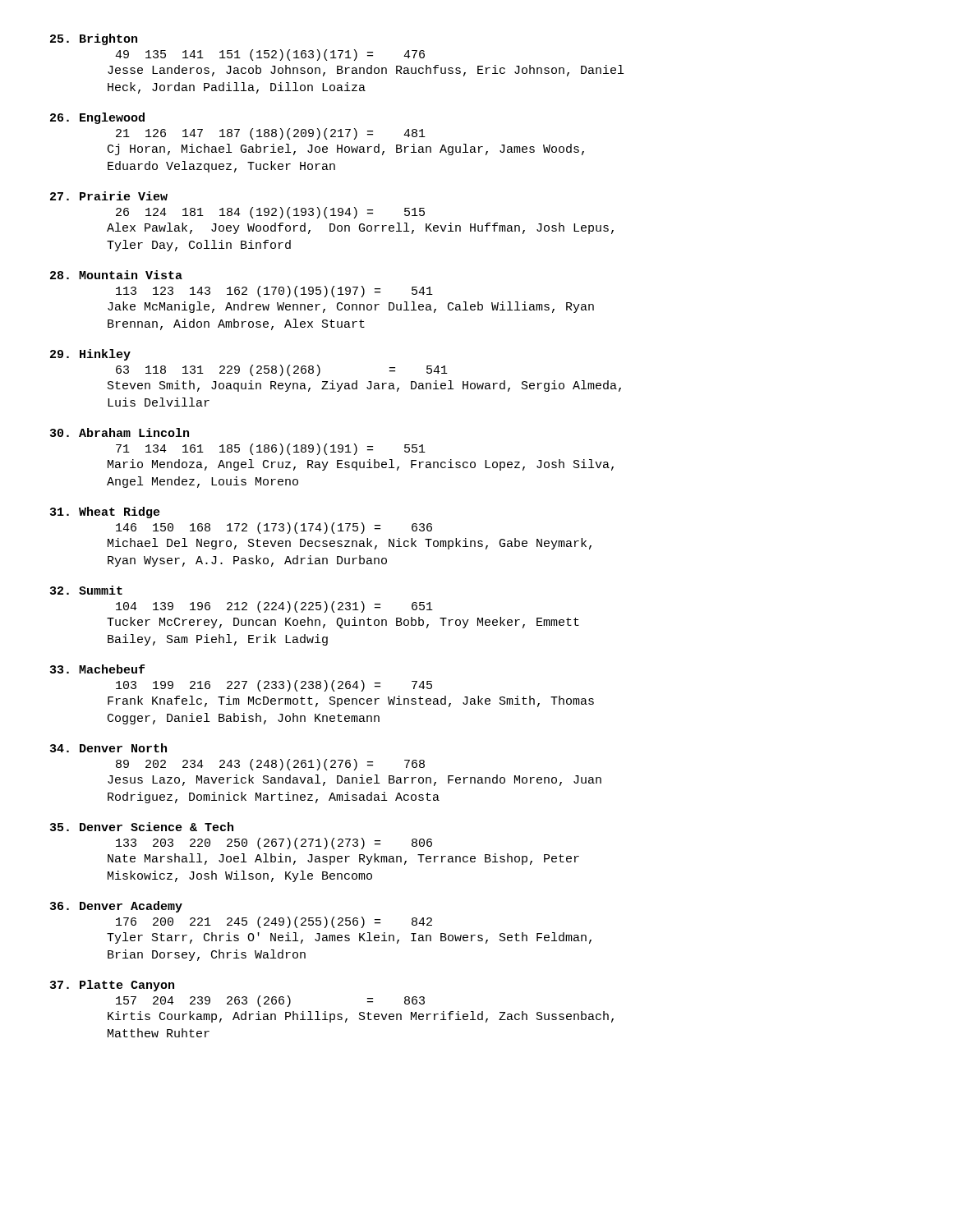
Task: Point to the block beginning "32. Summit 104 139 196 212"
Action: 476,617
